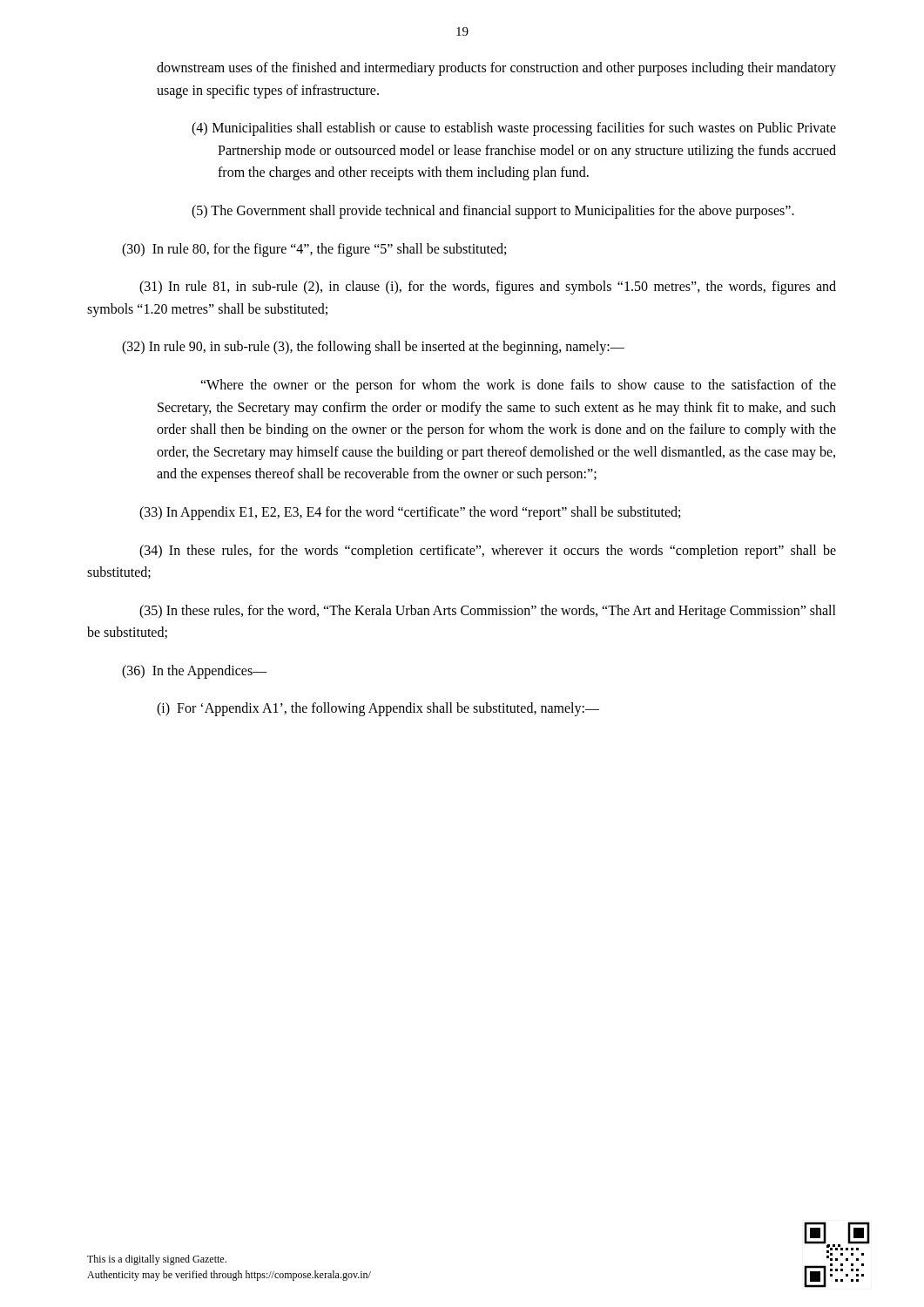Locate the block of text that opens with "(34) In these"
The width and height of the screenshot is (924, 1307).
tap(462, 561)
